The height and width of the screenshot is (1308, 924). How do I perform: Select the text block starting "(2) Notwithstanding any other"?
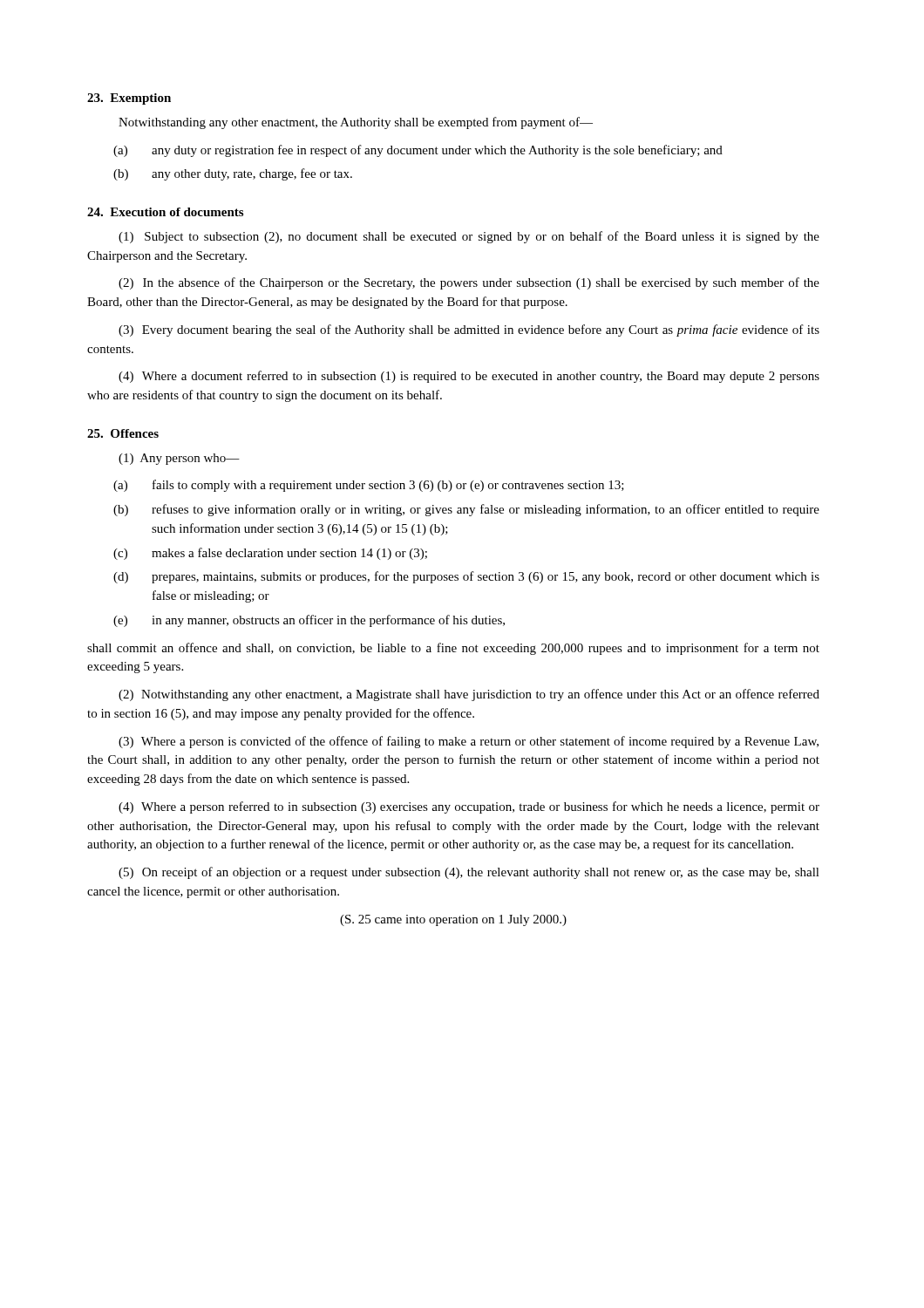(453, 704)
